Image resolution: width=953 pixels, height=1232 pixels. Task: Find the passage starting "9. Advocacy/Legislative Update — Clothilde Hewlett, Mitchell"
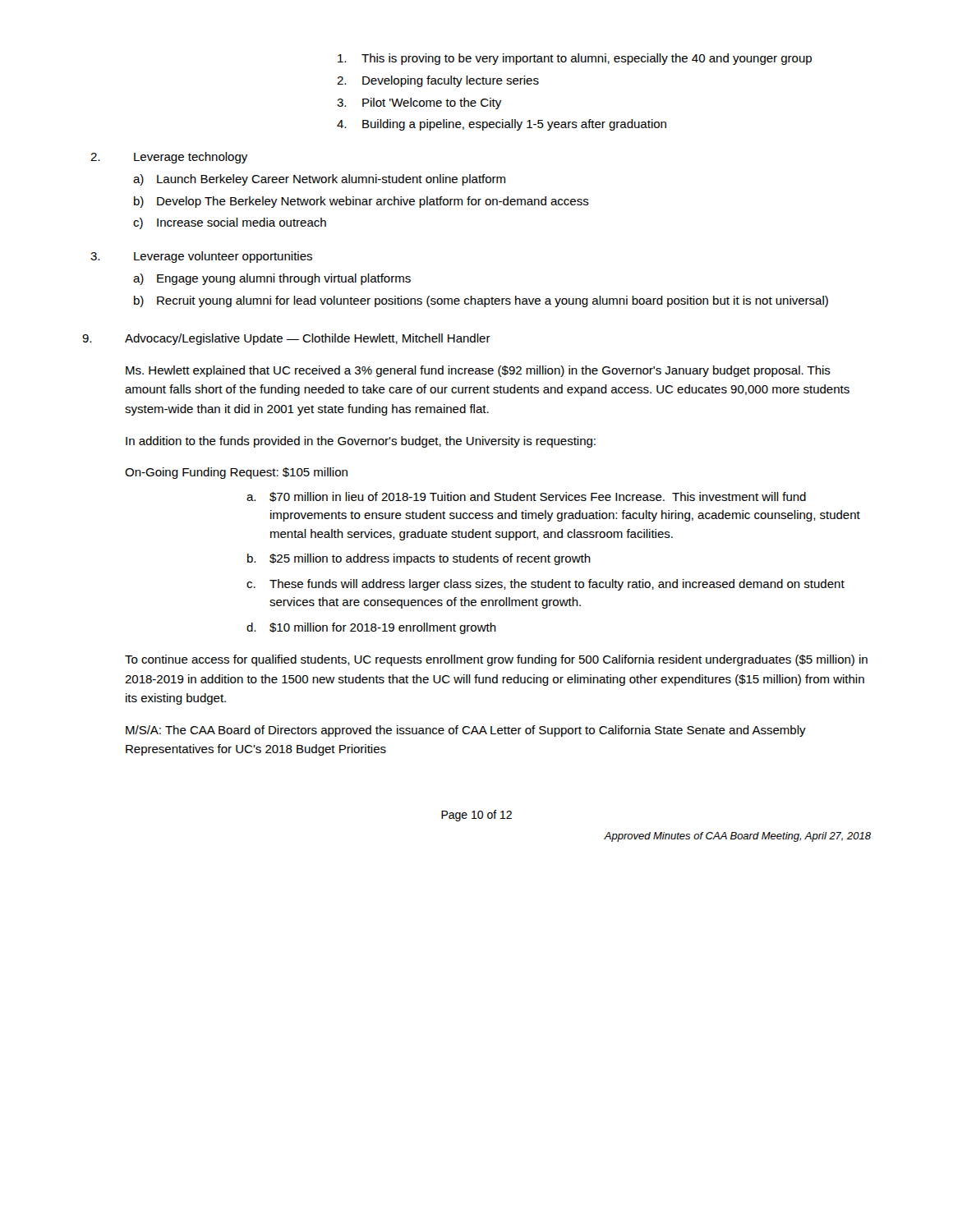pos(286,338)
